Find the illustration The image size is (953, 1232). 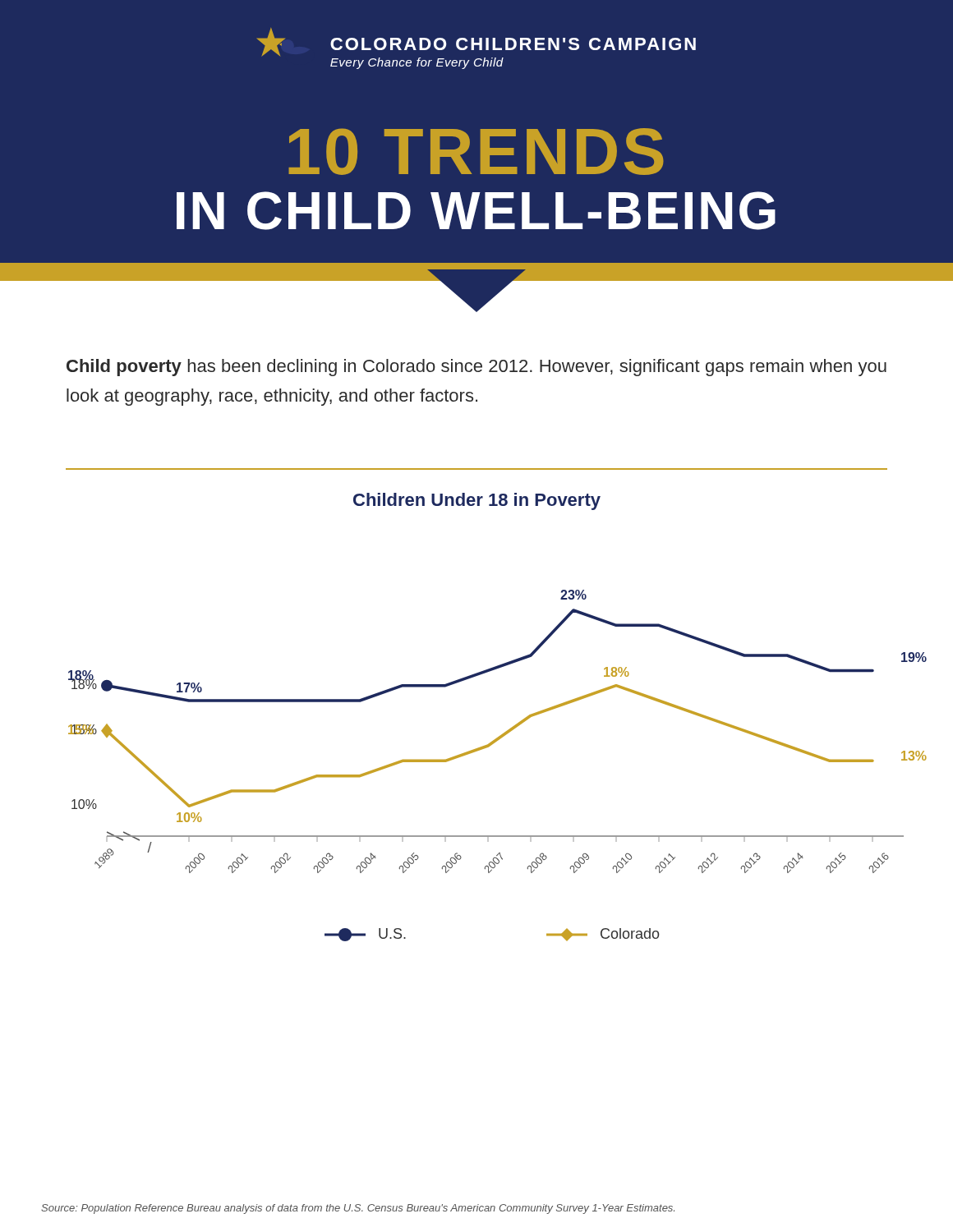coord(476,131)
